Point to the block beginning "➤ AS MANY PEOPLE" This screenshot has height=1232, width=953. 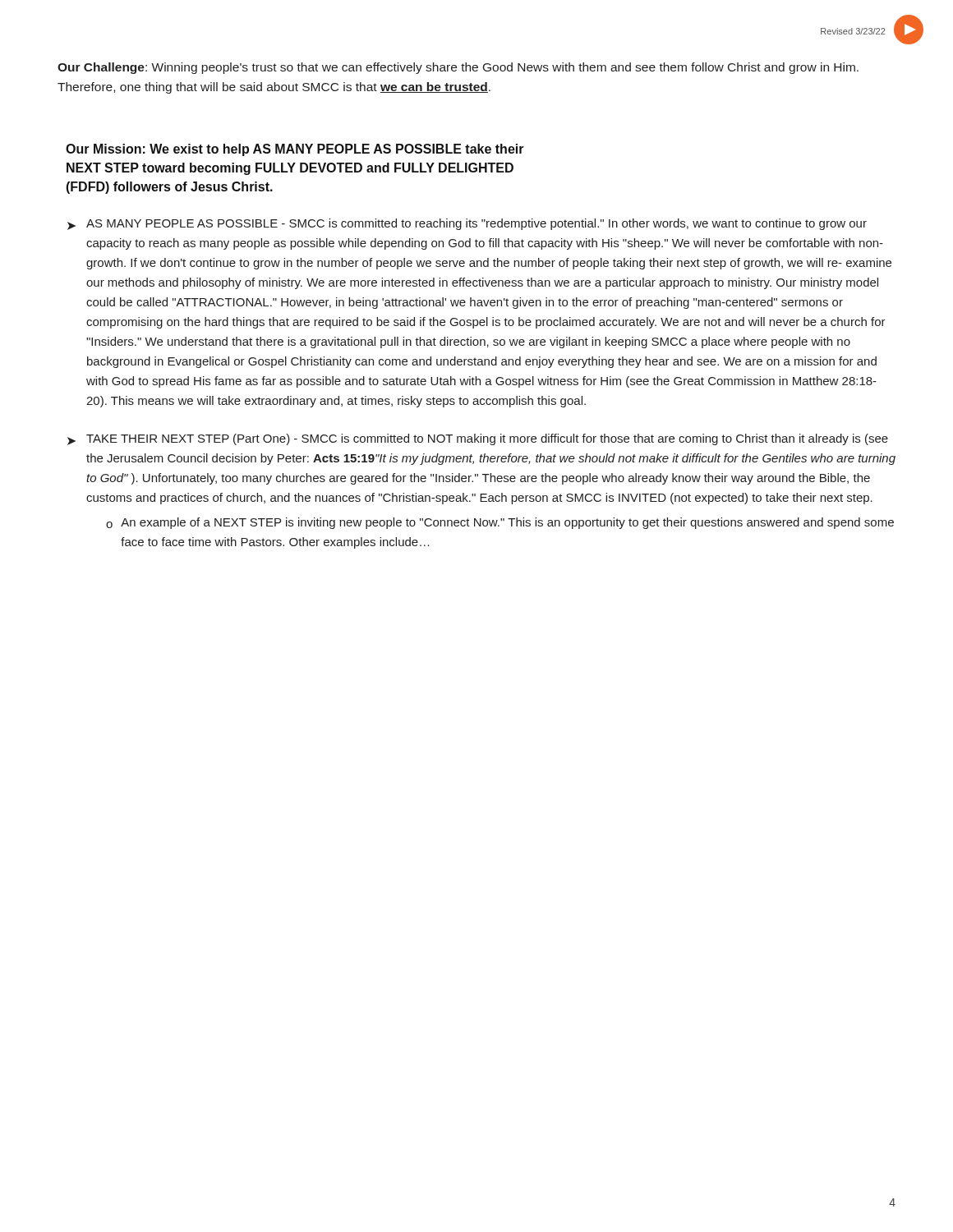point(481,312)
